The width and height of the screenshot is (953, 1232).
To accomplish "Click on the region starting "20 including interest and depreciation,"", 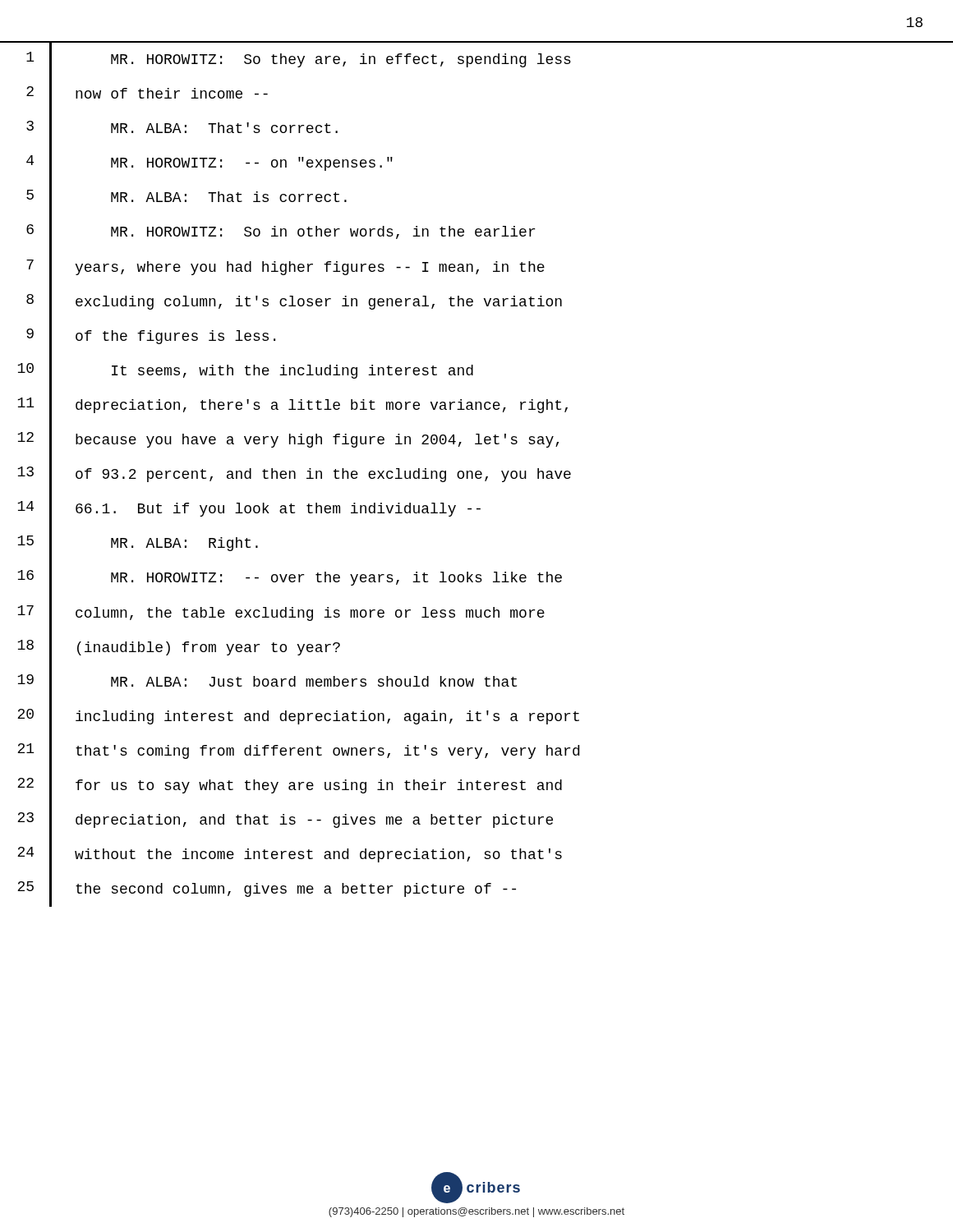I will (x=476, y=717).
